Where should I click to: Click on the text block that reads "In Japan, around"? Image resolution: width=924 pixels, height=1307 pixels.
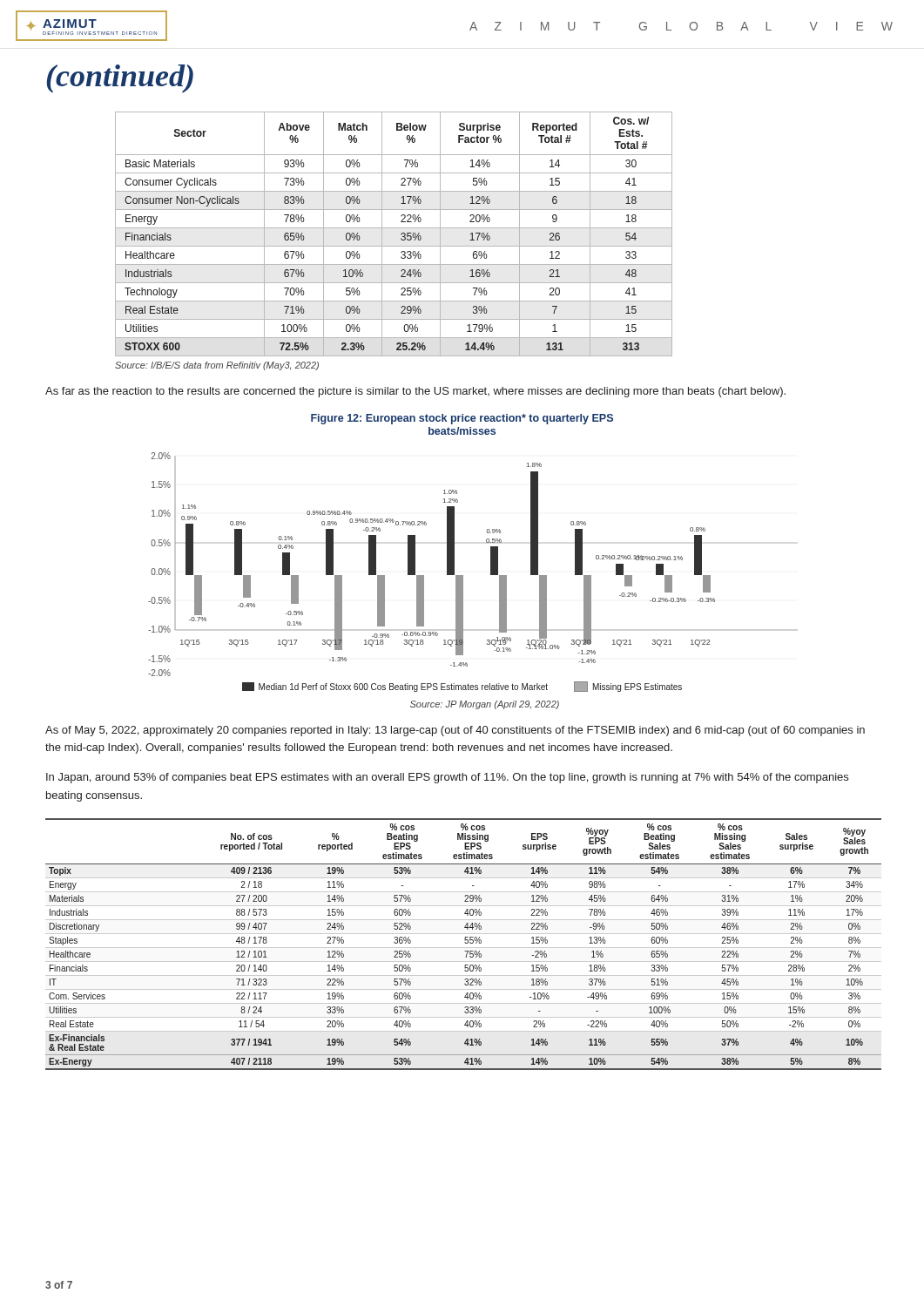tap(447, 786)
